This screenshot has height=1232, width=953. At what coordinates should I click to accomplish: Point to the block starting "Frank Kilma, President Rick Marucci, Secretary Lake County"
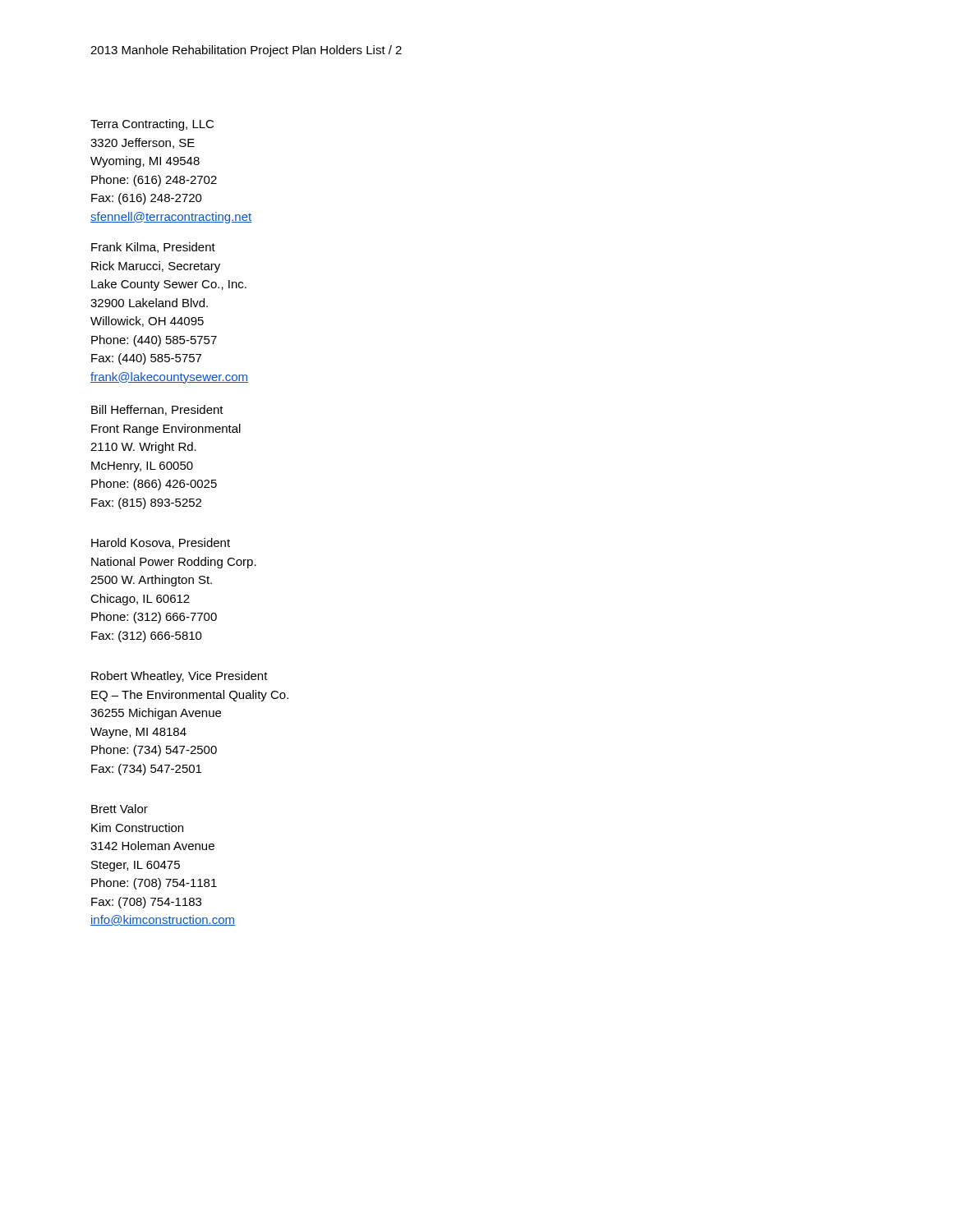tap(169, 312)
